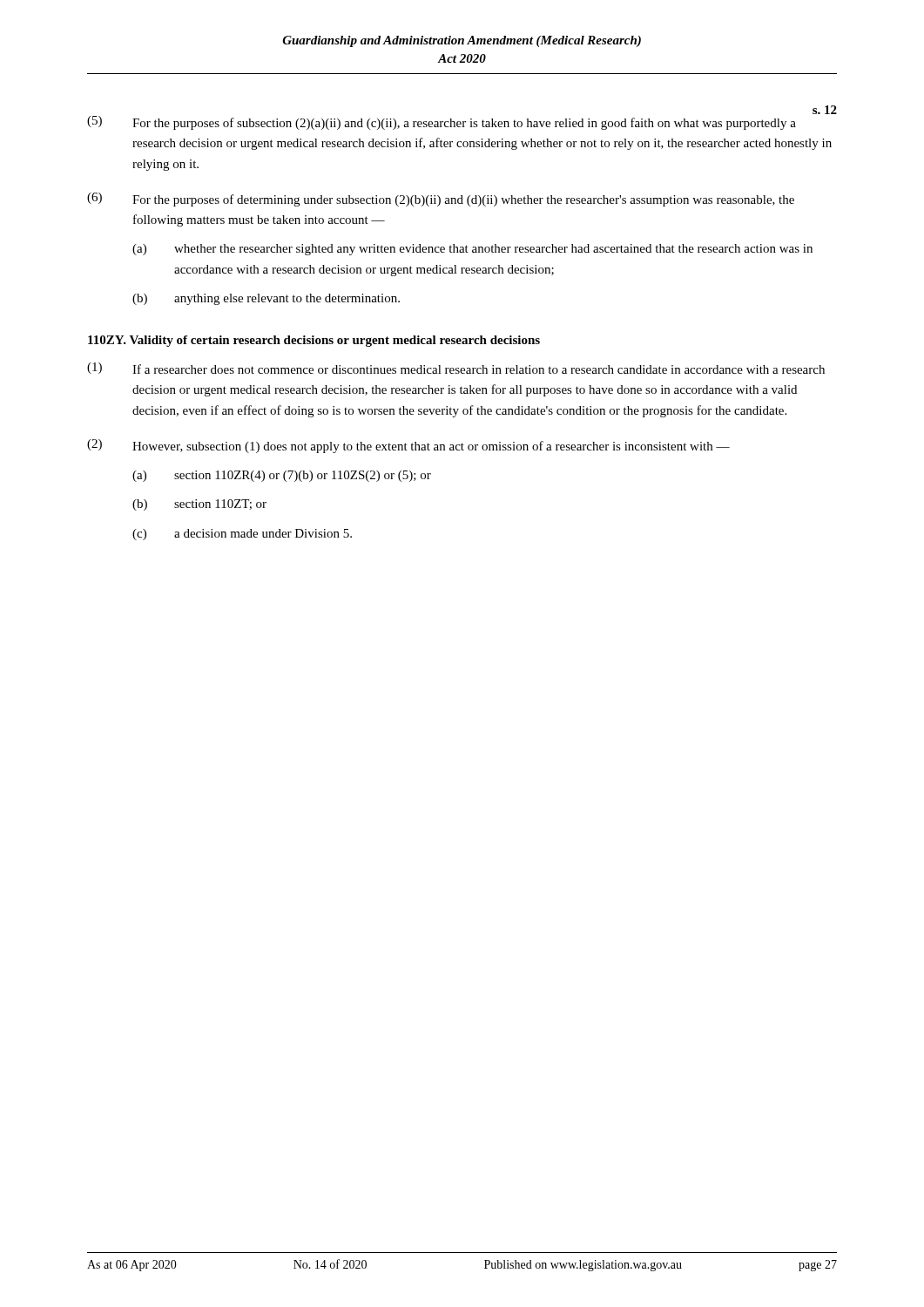The height and width of the screenshot is (1307, 924).
Task: Find "s. 12" on this page
Action: [x=825, y=110]
